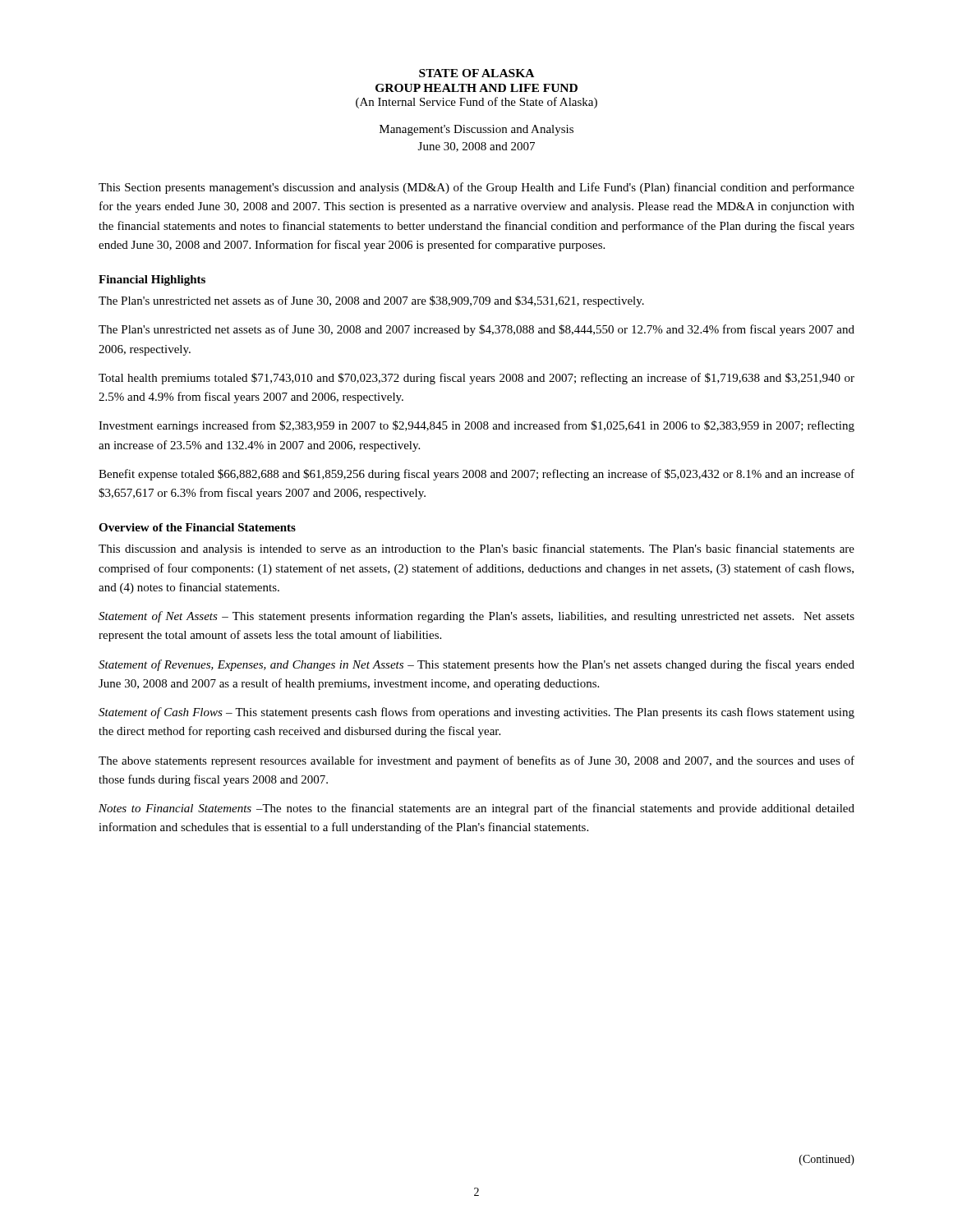Select the element starting "Statement of Cash"
This screenshot has height=1232, width=953.
click(x=476, y=722)
